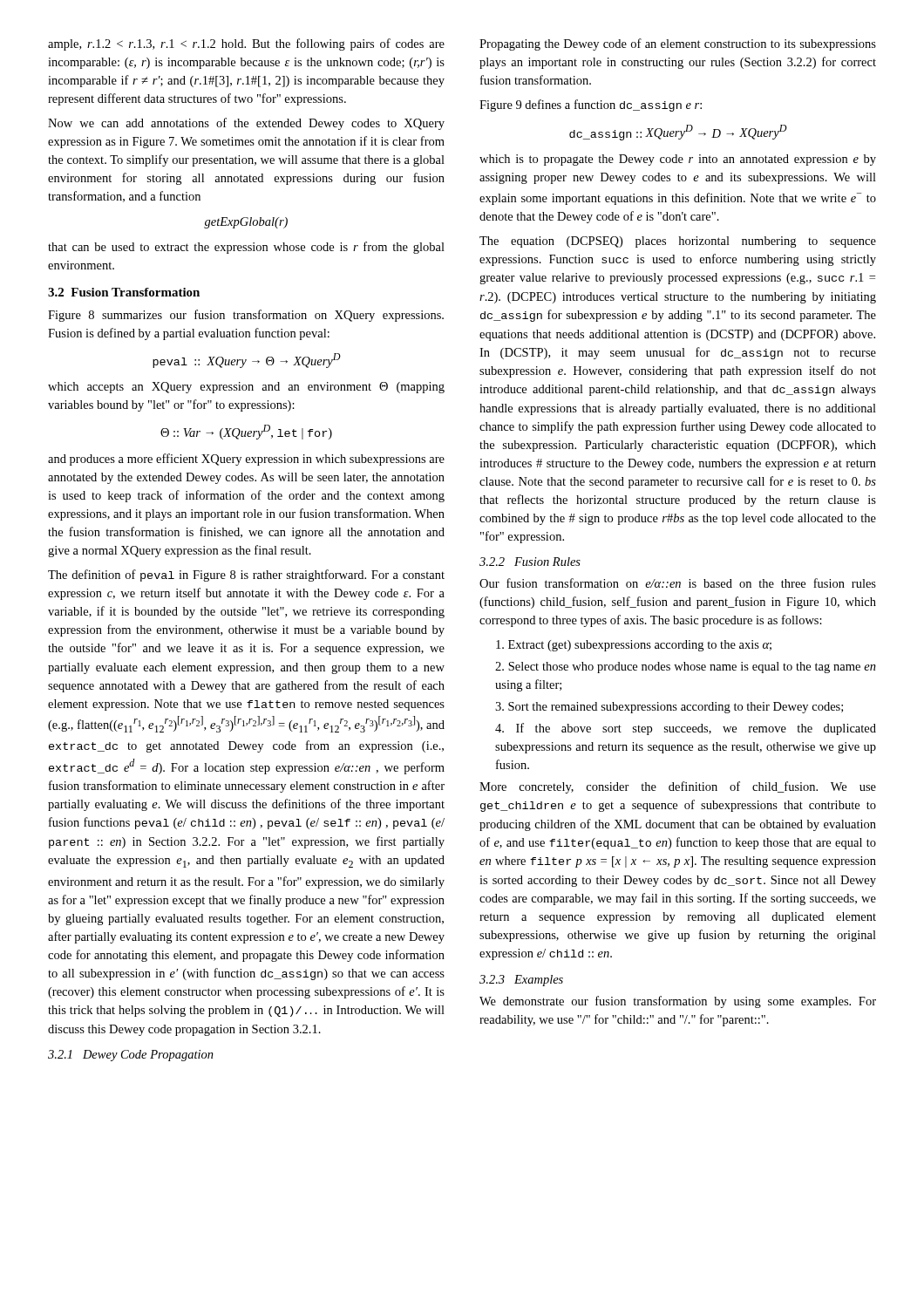Navigate to the block starting "3.2.1 Dewey Code"
Viewport: 924px width, 1308px height.
pyautogui.click(x=131, y=1054)
